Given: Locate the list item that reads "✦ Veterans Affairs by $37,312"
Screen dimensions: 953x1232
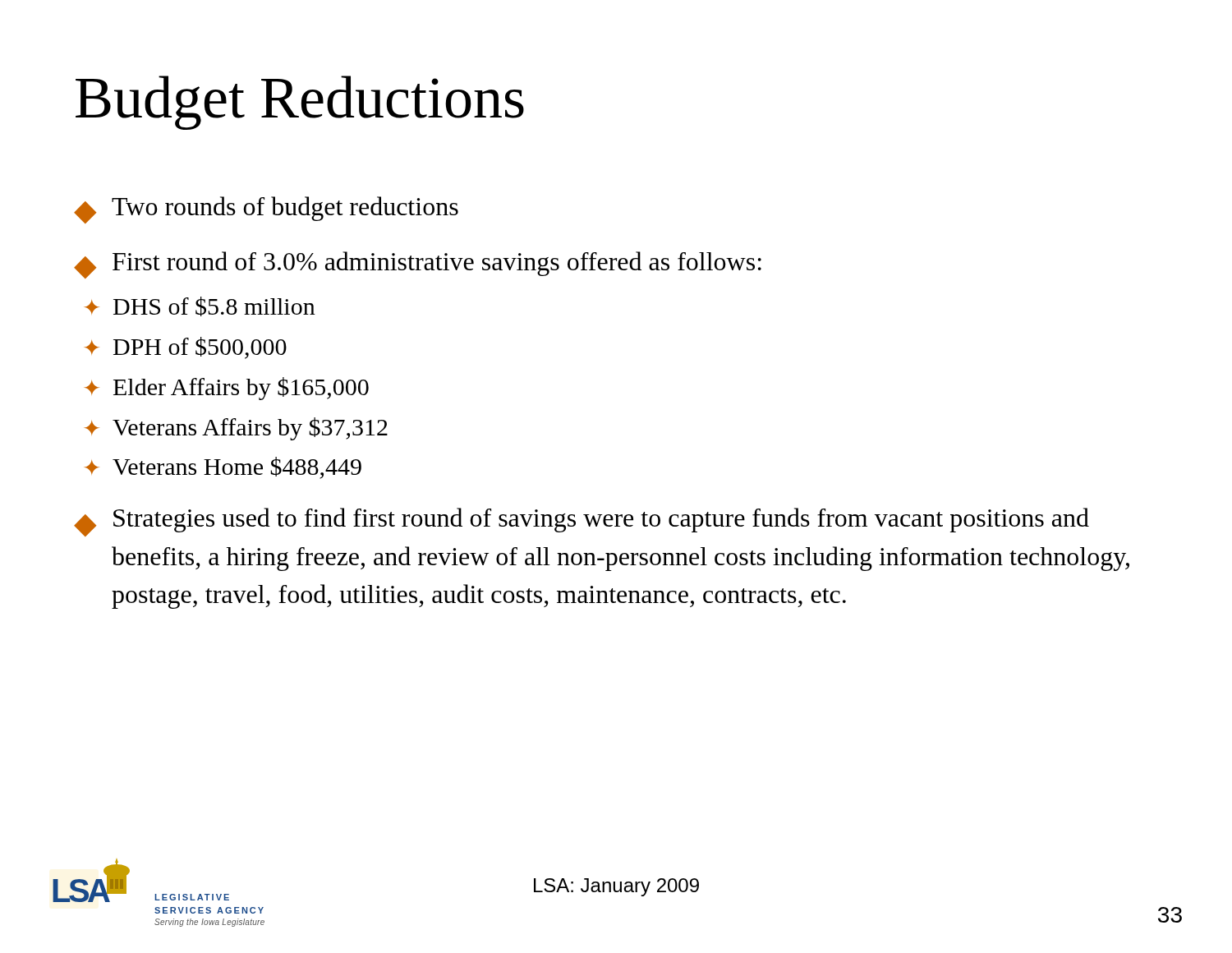Looking at the screenshot, I should [x=235, y=427].
